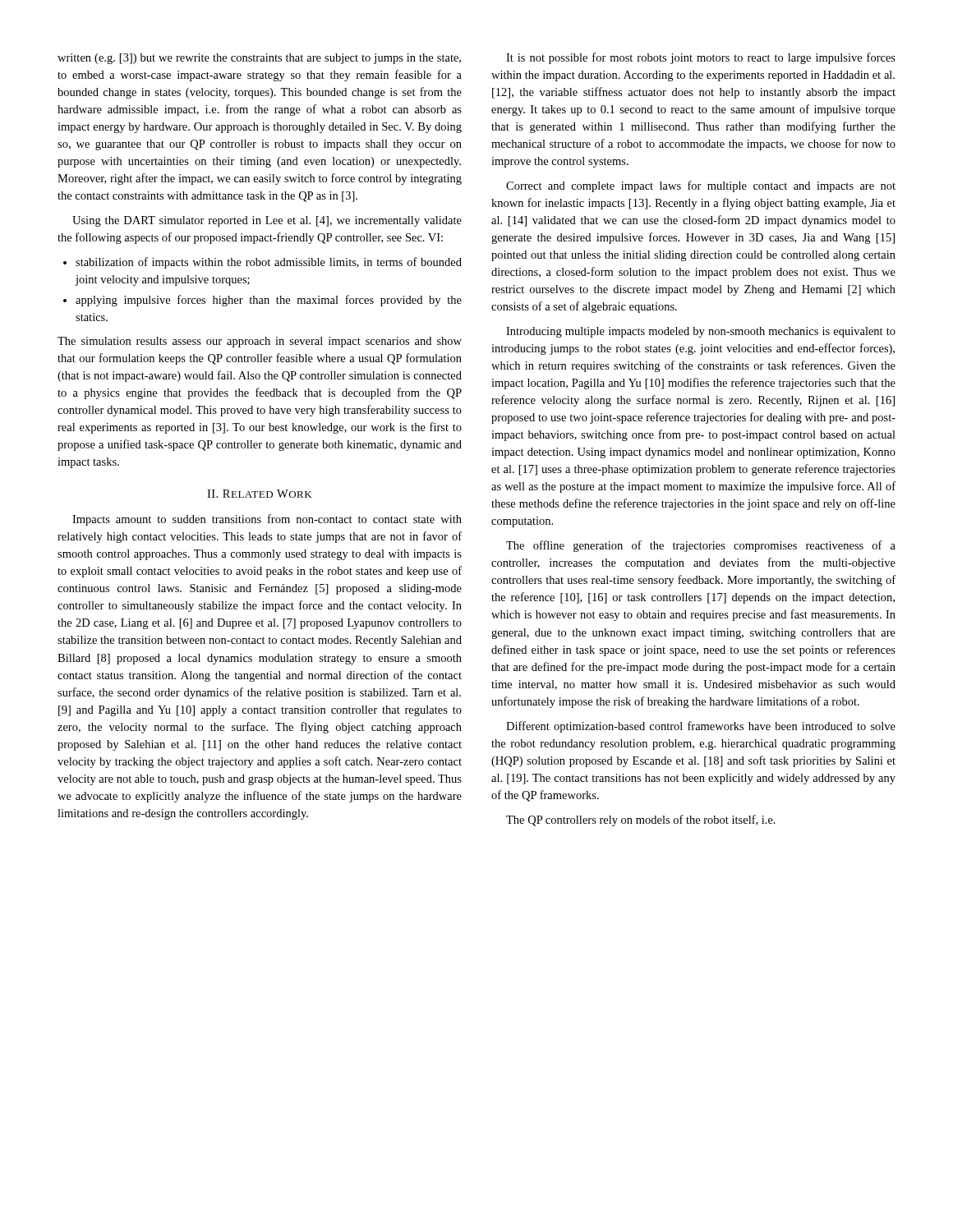Point to the block beginning "Impacts amount to sudden transitions from non-contact"
The width and height of the screenshot is (953, 1232).
pyautogui.click(x=260, y=667)
